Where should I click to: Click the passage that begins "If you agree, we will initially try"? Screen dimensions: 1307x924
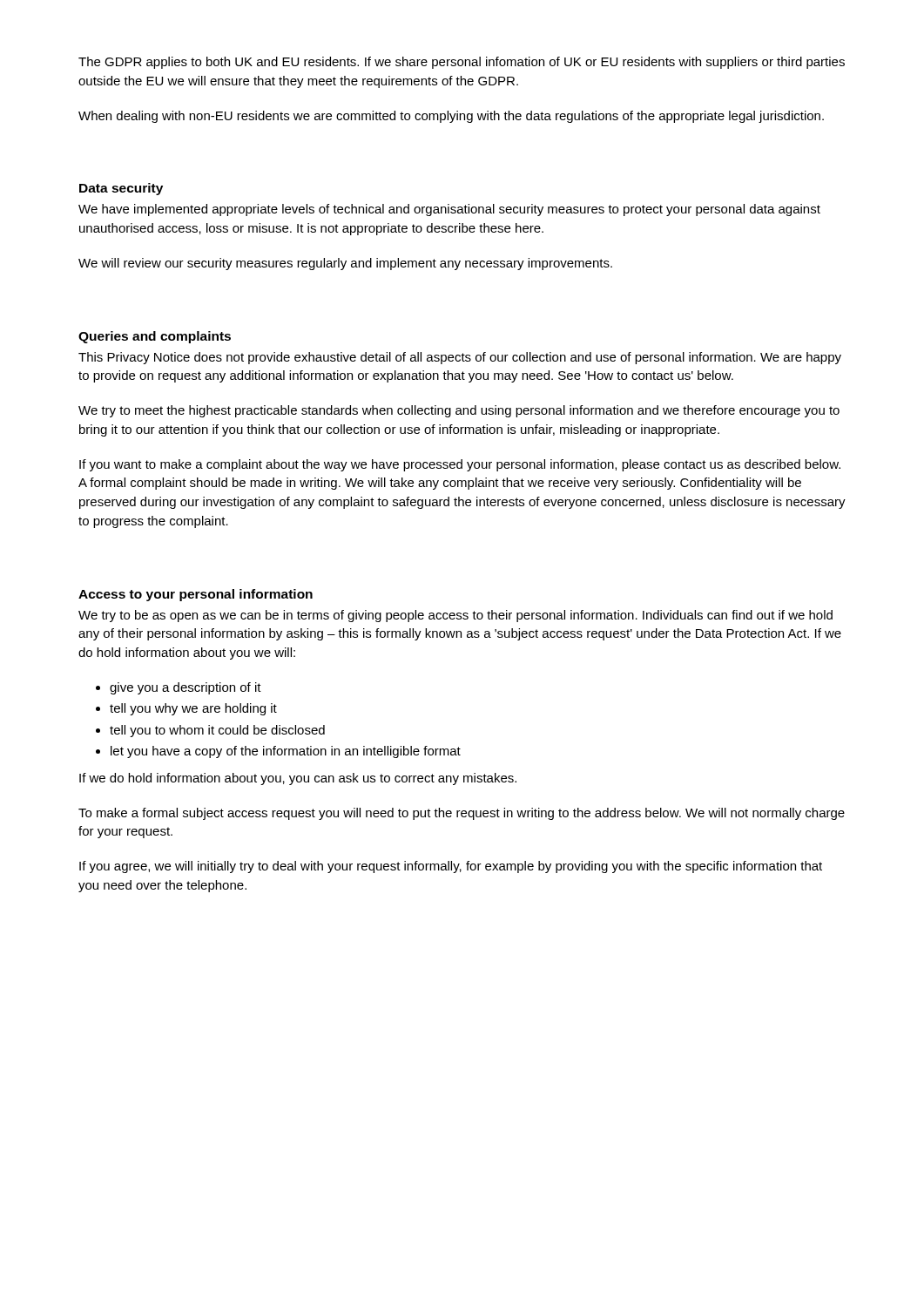click(450, 875)
